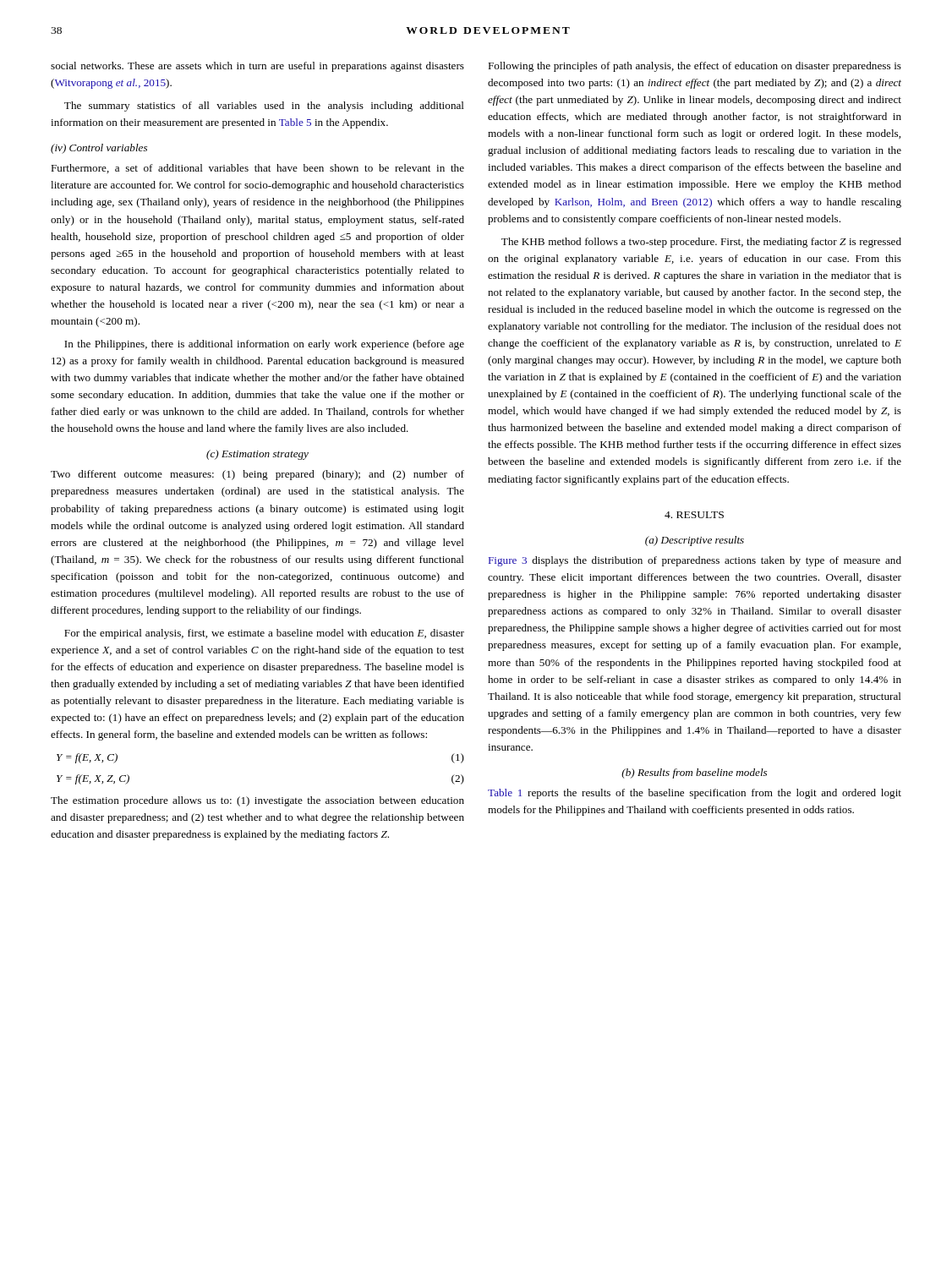
Task: Where is the passage that starts "Furthermore, a set of"?
Action: pos(257,299)
